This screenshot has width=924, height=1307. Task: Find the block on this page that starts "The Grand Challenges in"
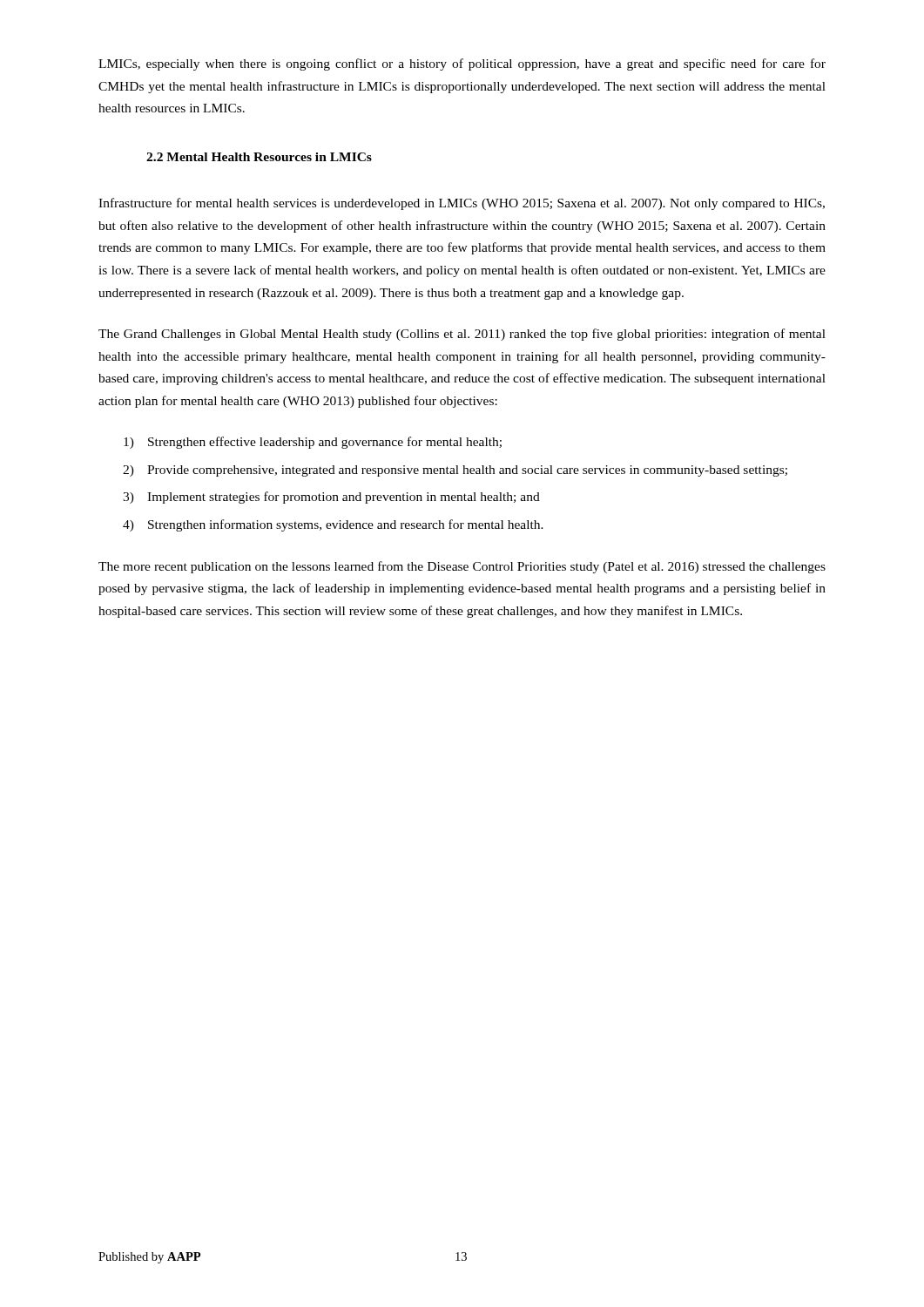(462, 367)
